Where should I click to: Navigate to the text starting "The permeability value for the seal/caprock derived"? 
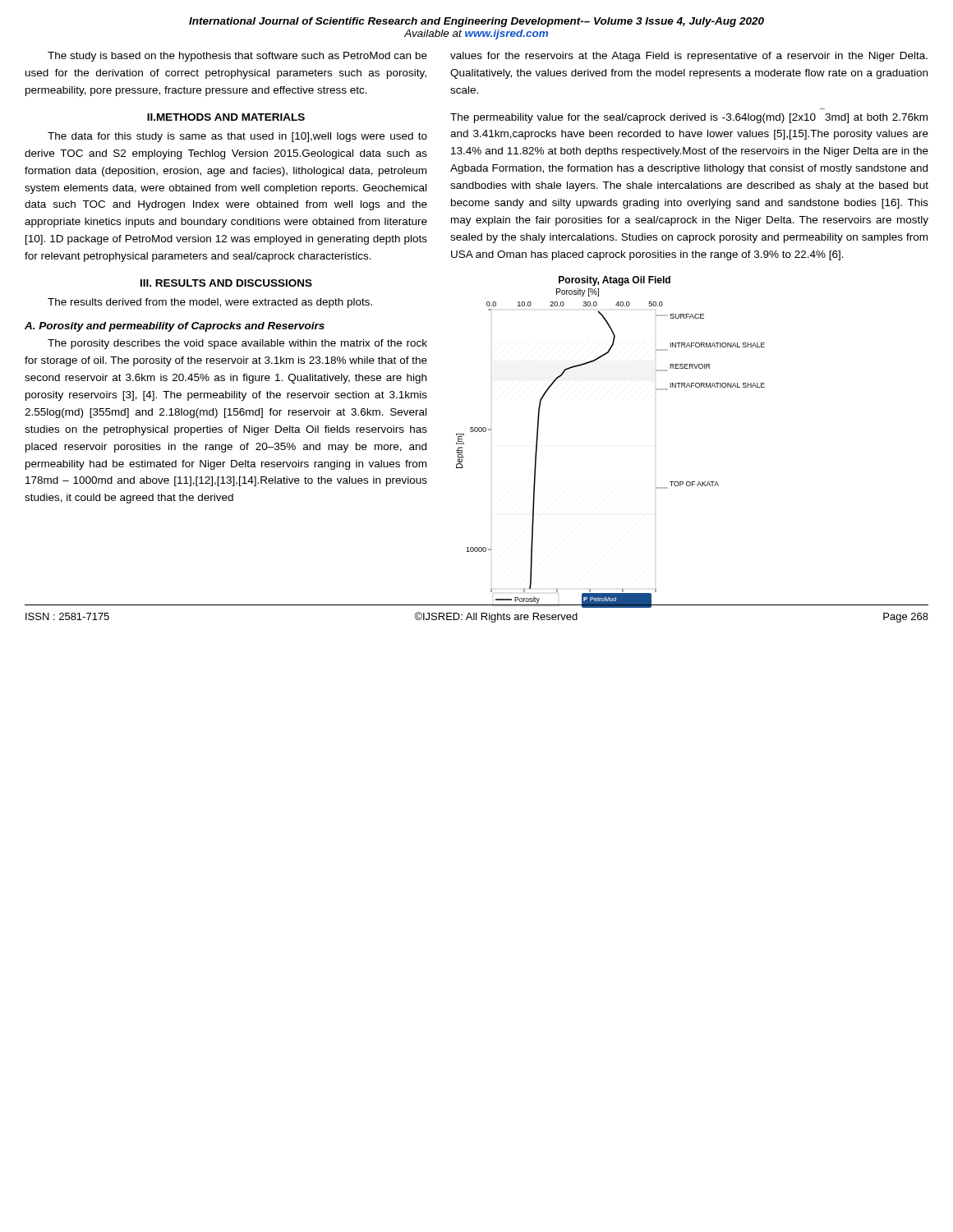[689, 184]
